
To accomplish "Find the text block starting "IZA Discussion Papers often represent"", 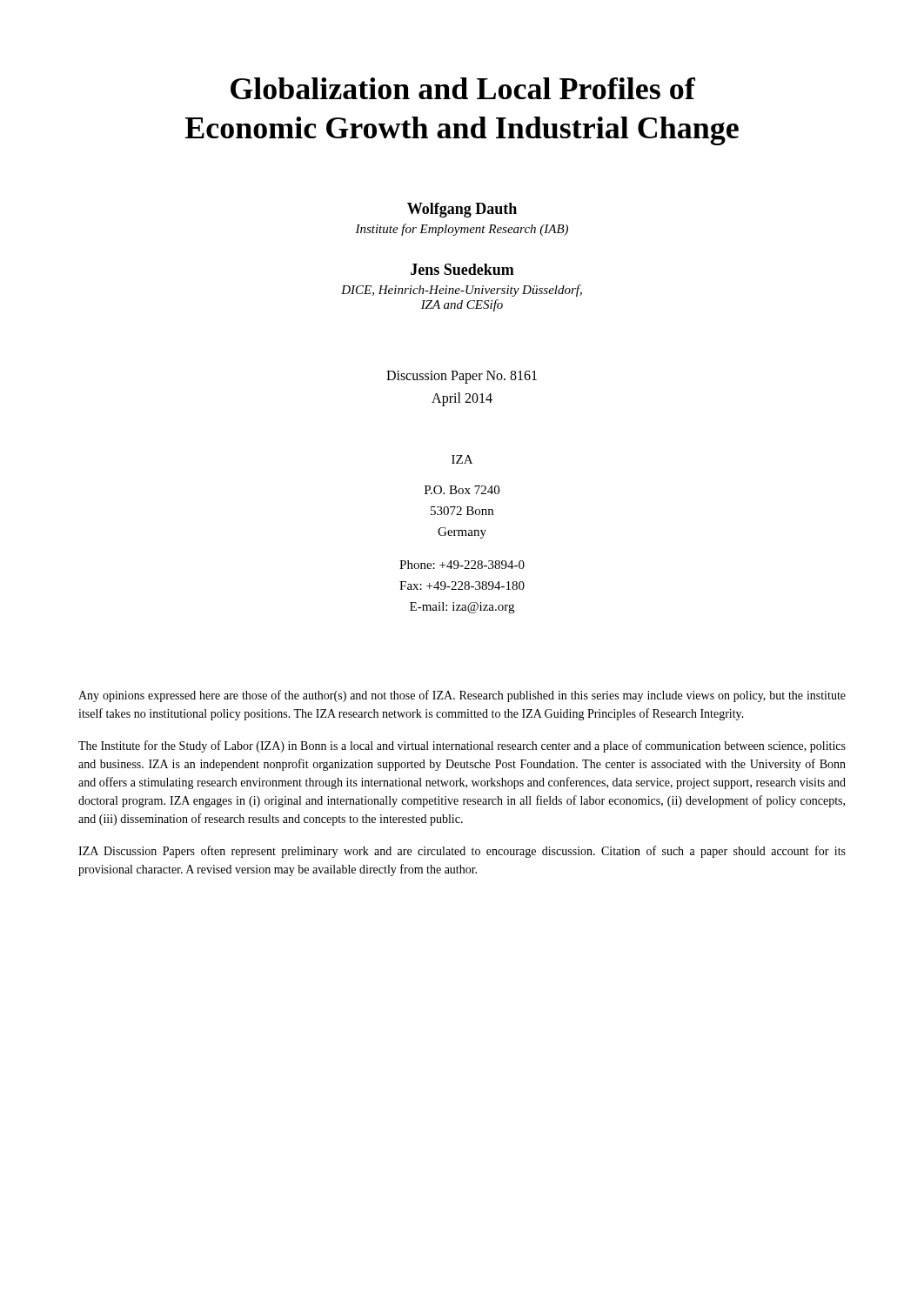I will 462,861.
